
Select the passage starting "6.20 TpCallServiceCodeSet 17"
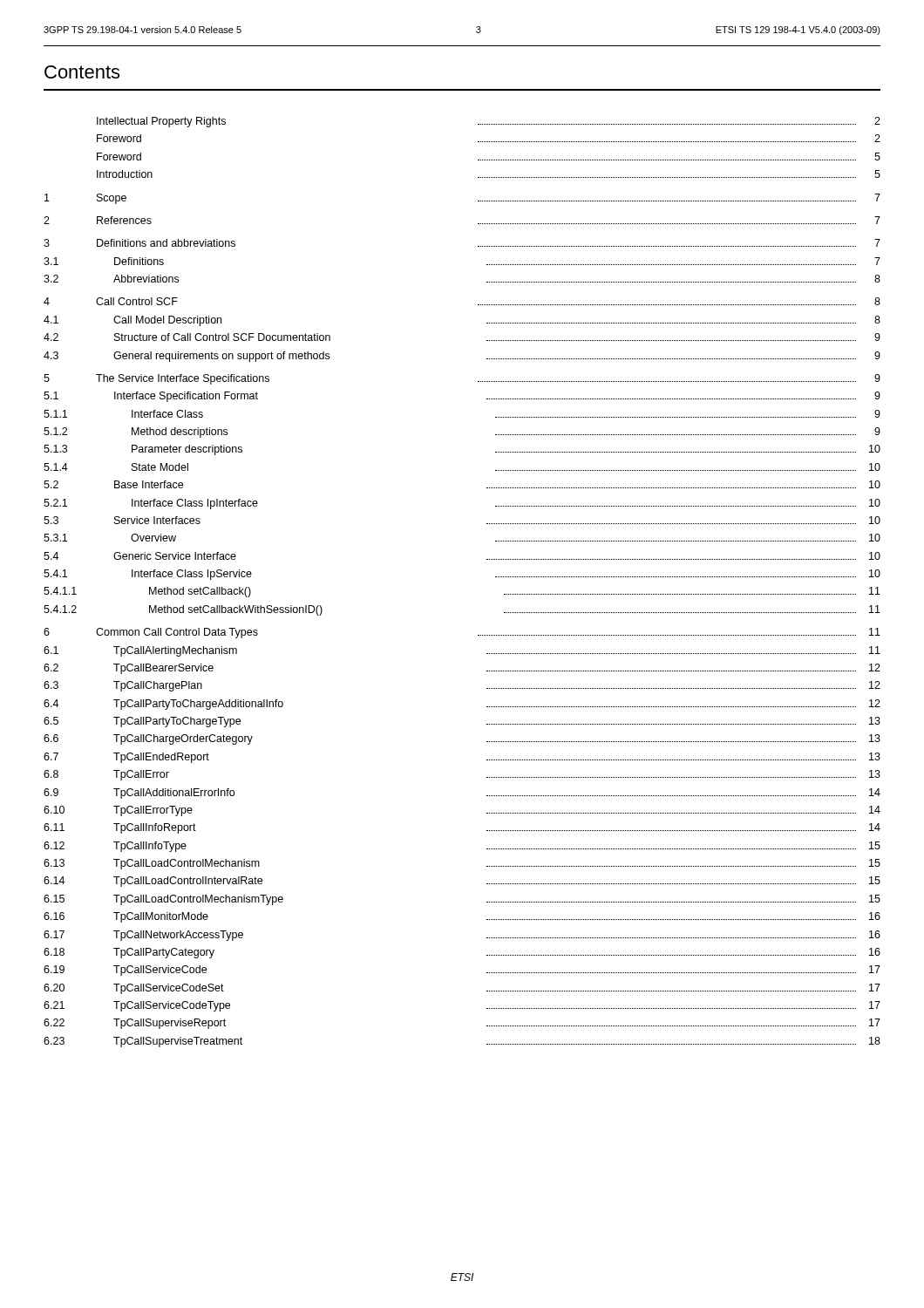55,988
